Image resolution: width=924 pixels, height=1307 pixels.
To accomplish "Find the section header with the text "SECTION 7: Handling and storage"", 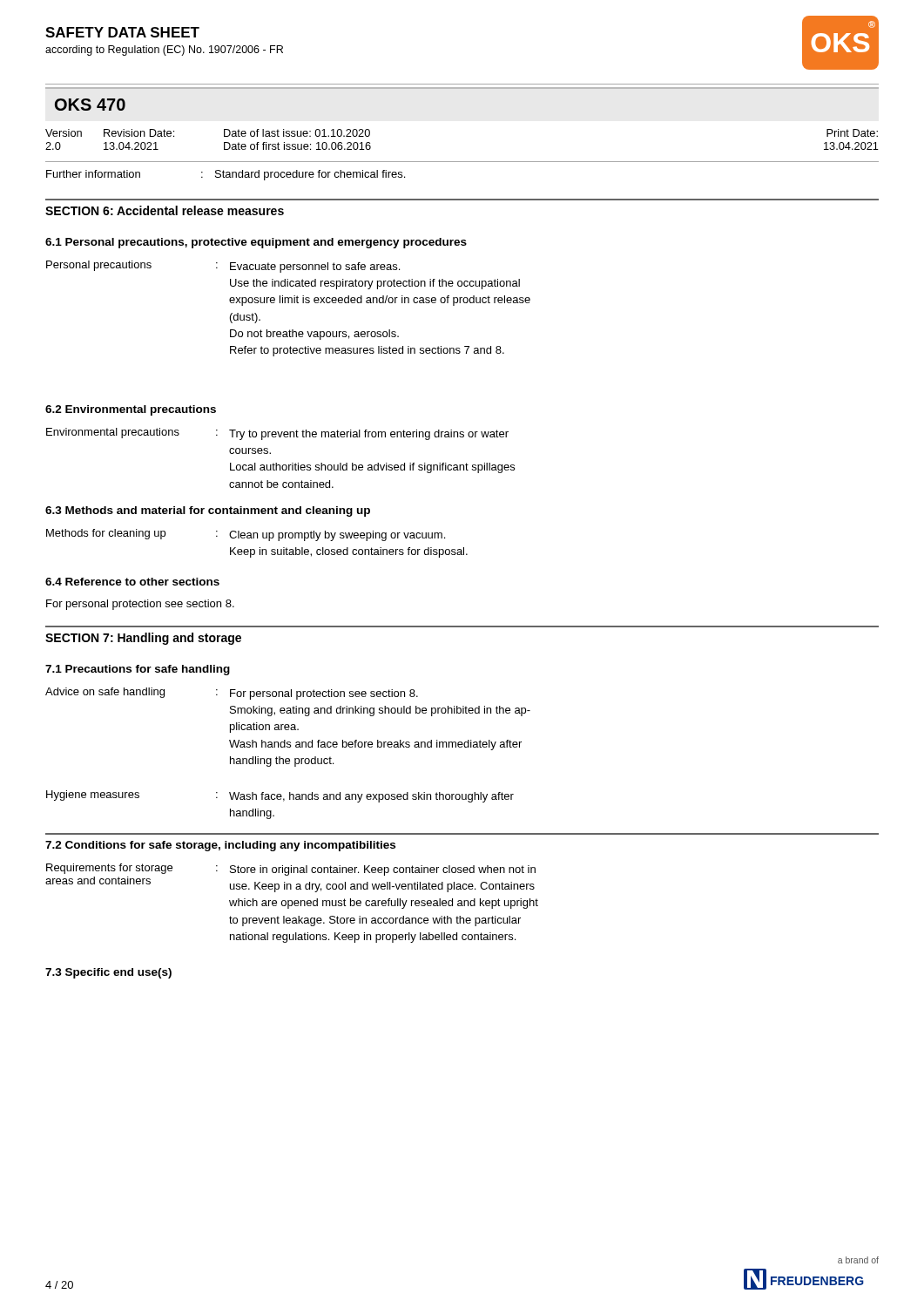I will pyautogui.click(x=143, y=638).
